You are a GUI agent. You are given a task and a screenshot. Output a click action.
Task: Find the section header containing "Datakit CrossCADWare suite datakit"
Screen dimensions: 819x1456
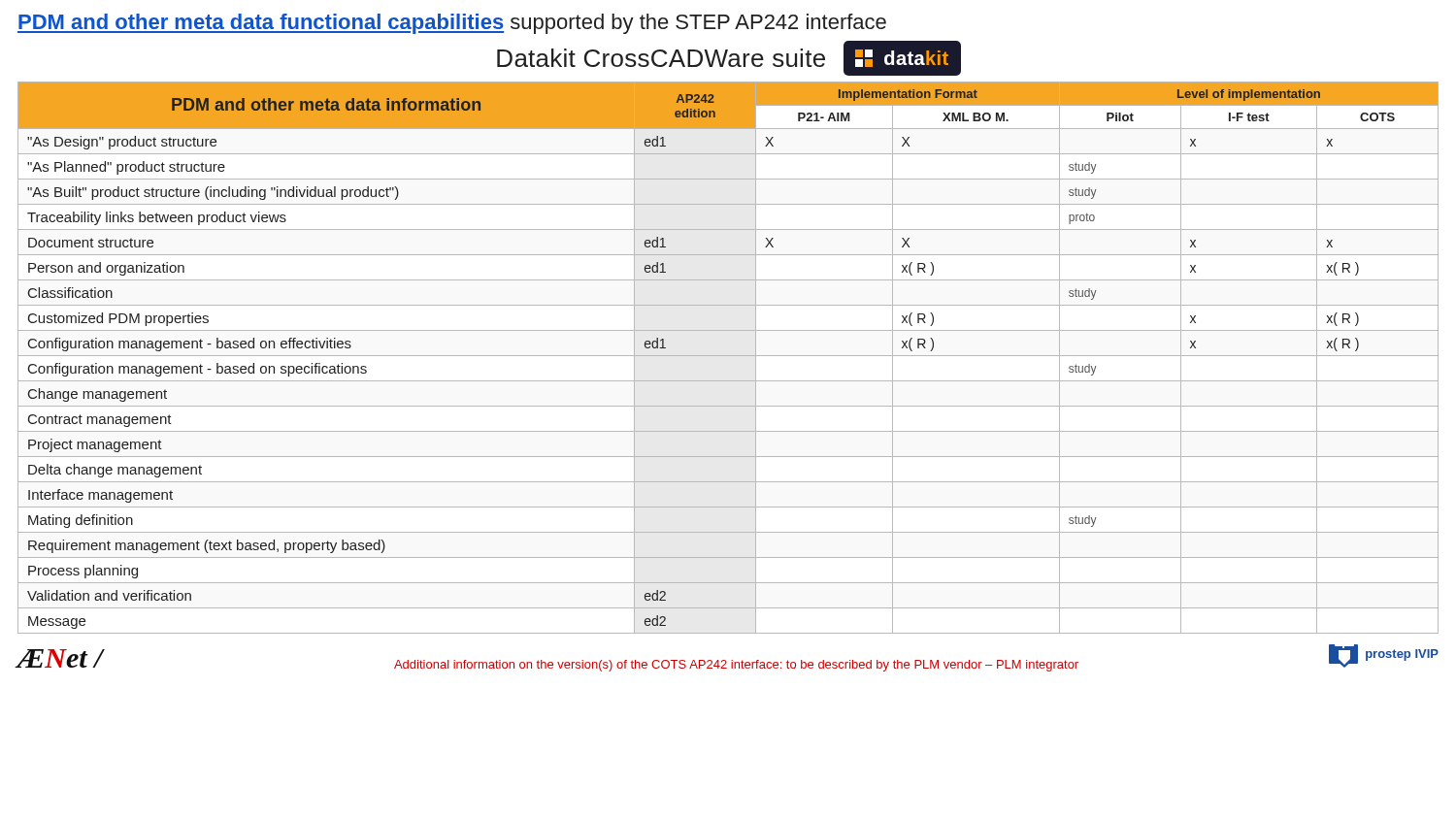[x=728, y=59]
